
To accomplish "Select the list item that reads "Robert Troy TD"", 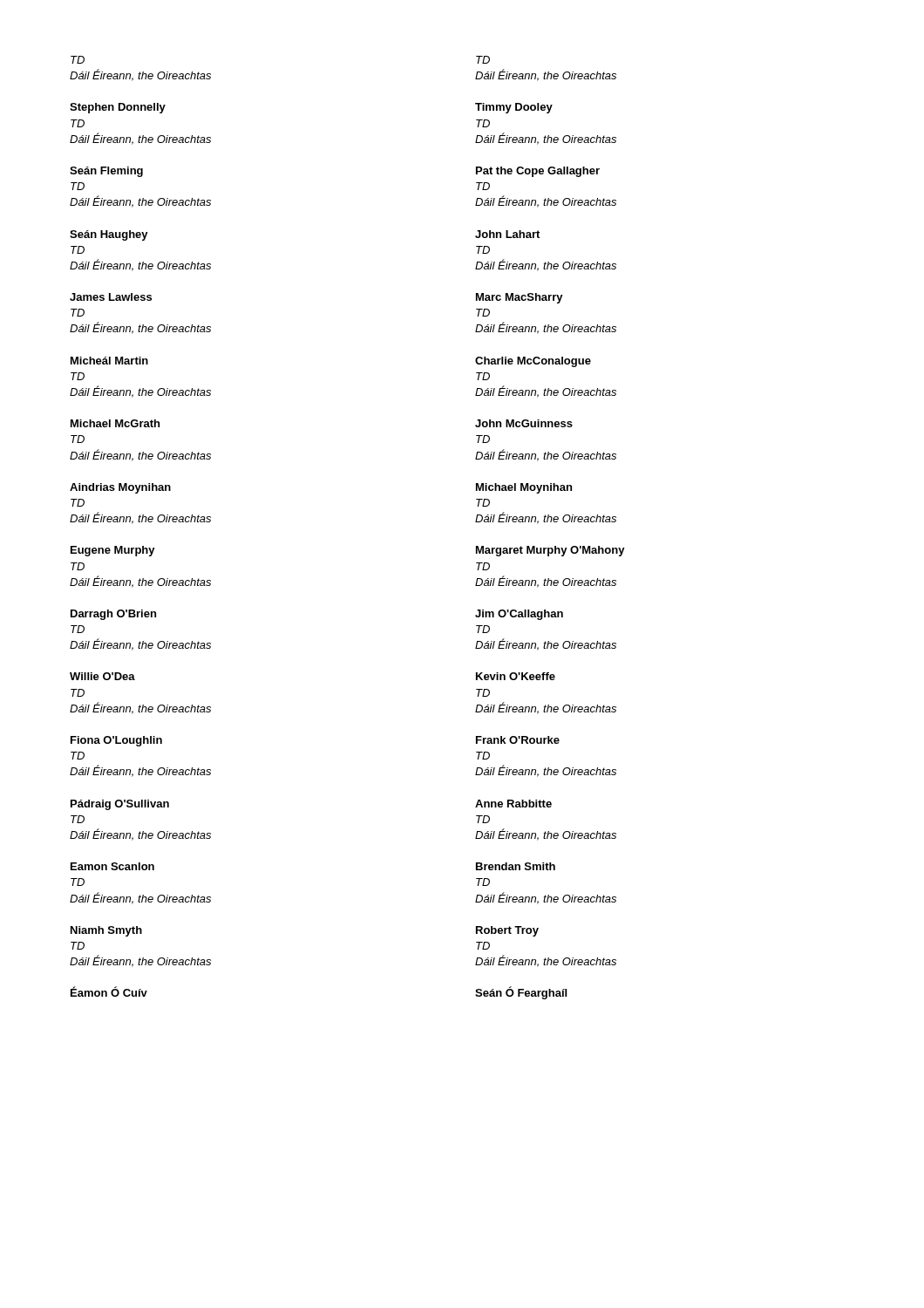I will [507, 931].
